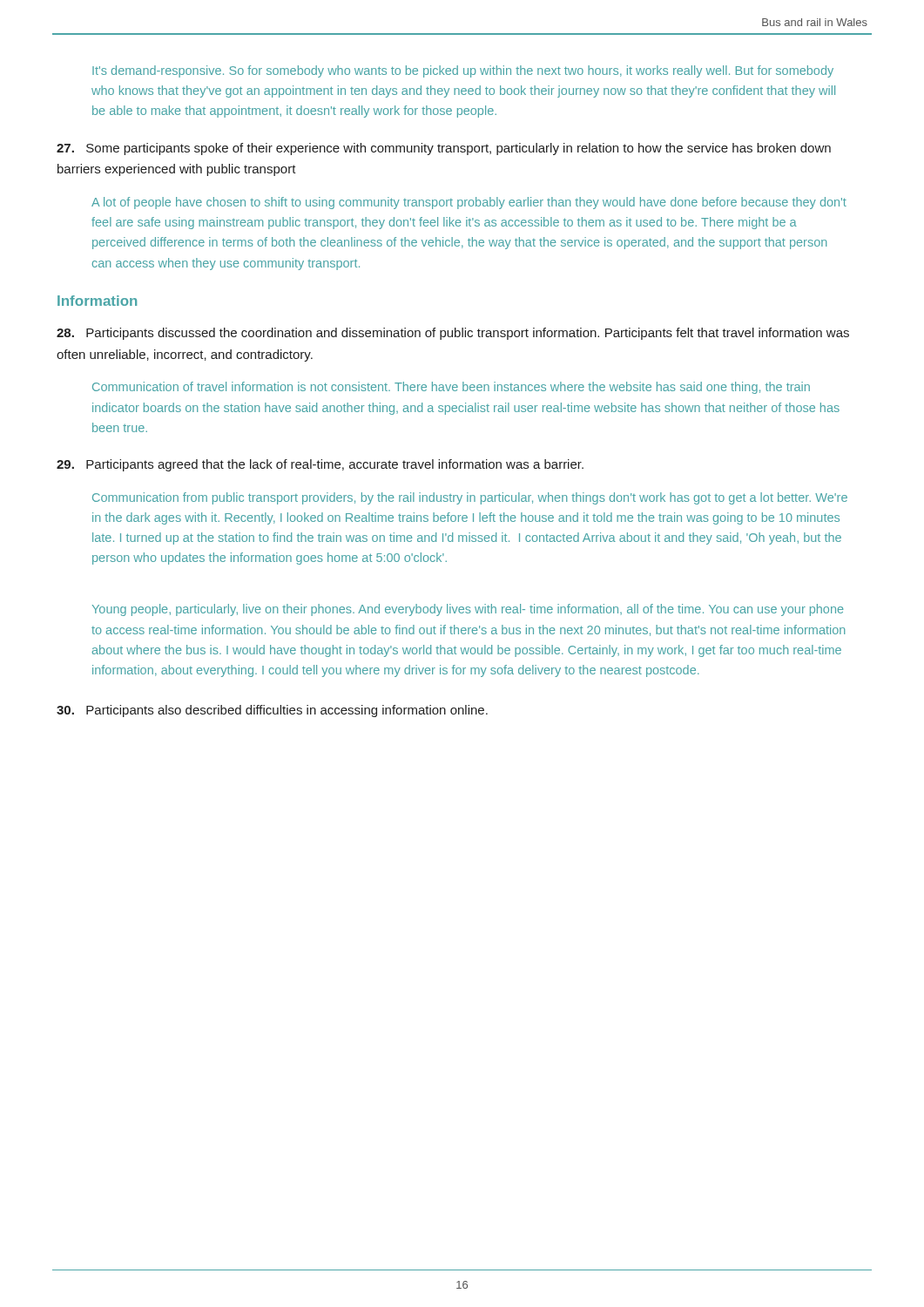Point to the passage starting "A lot of people"

tap(469, 233)
